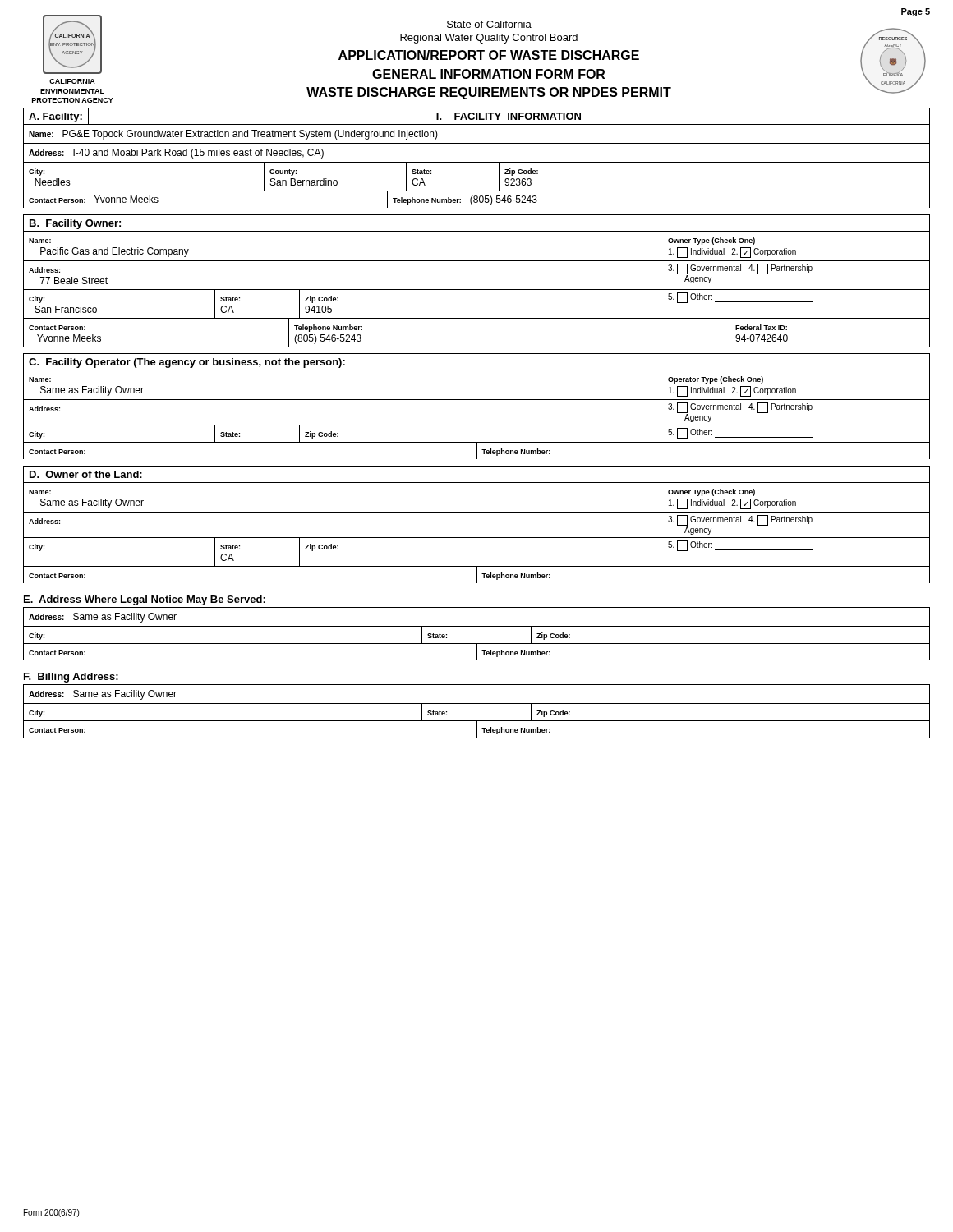Click on the section header that reads "D. Owner of the Land:"
Screen dimensions: 1232x953
pos(86,474)
